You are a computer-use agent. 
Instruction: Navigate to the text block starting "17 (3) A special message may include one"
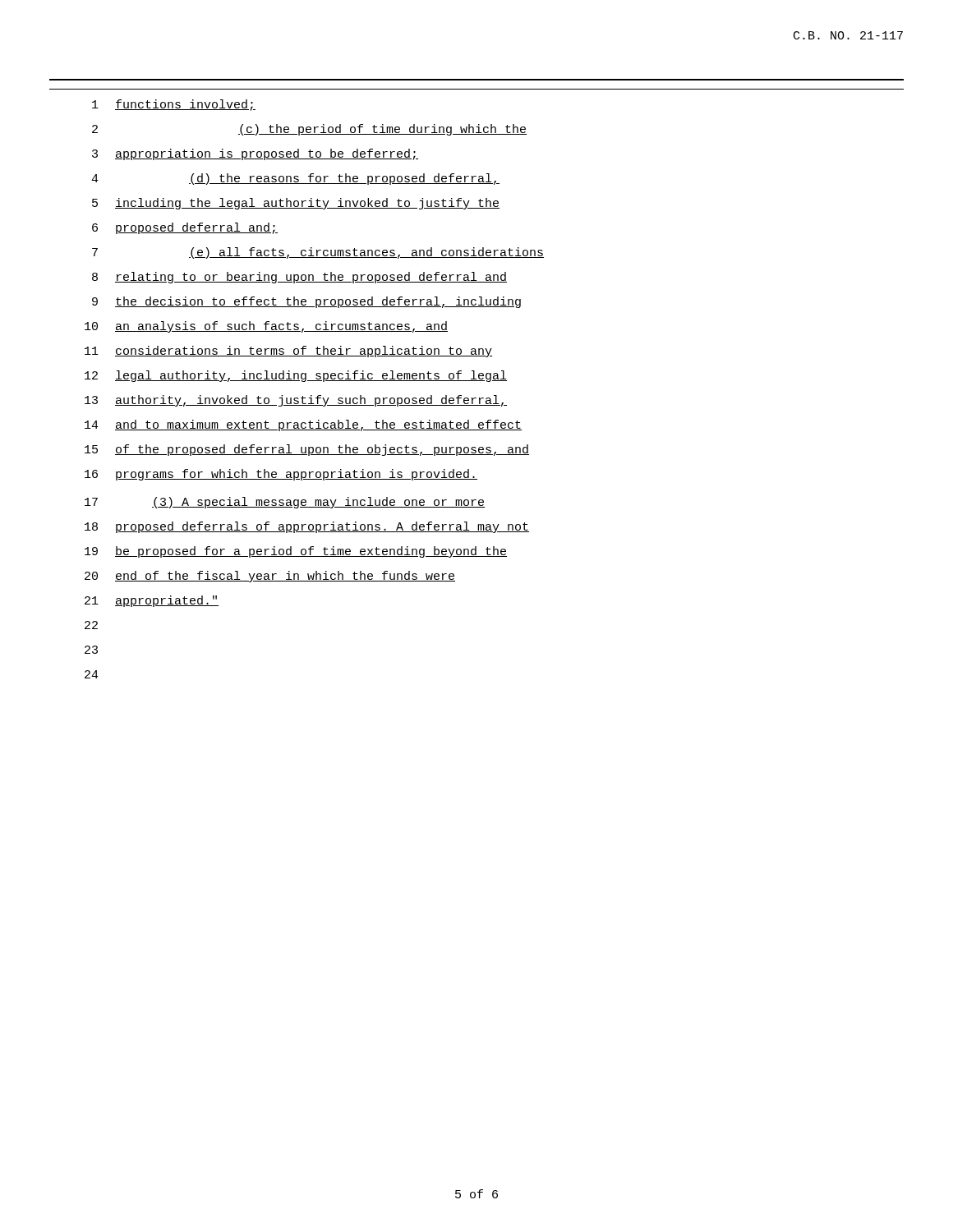pyautogui.click(x=476, y=503)
